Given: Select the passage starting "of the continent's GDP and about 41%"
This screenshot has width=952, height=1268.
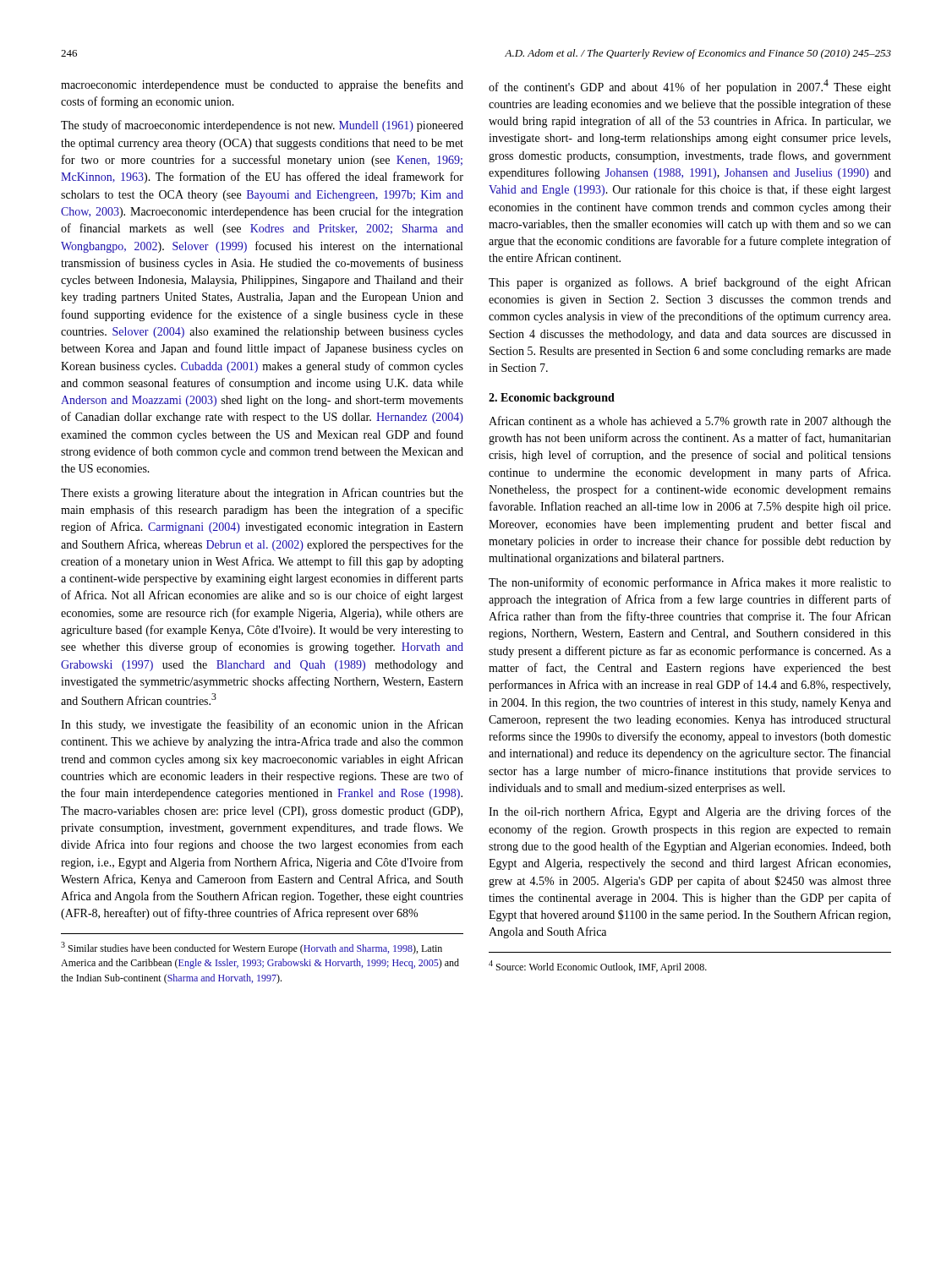Looking at the screenshot, I should pos(690,172).
